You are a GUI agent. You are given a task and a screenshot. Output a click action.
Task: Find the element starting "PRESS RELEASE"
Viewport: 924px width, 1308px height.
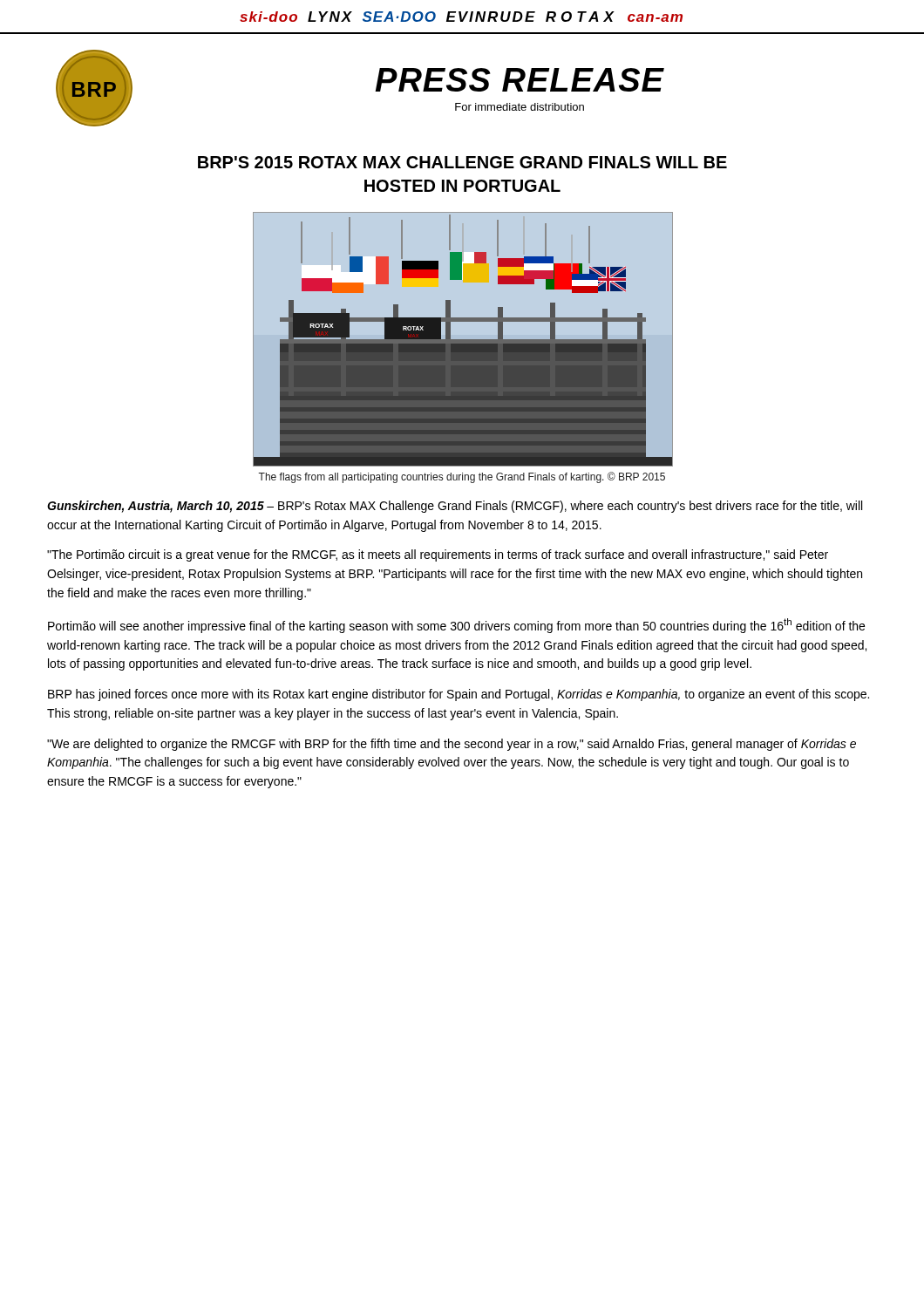point(520,80)
